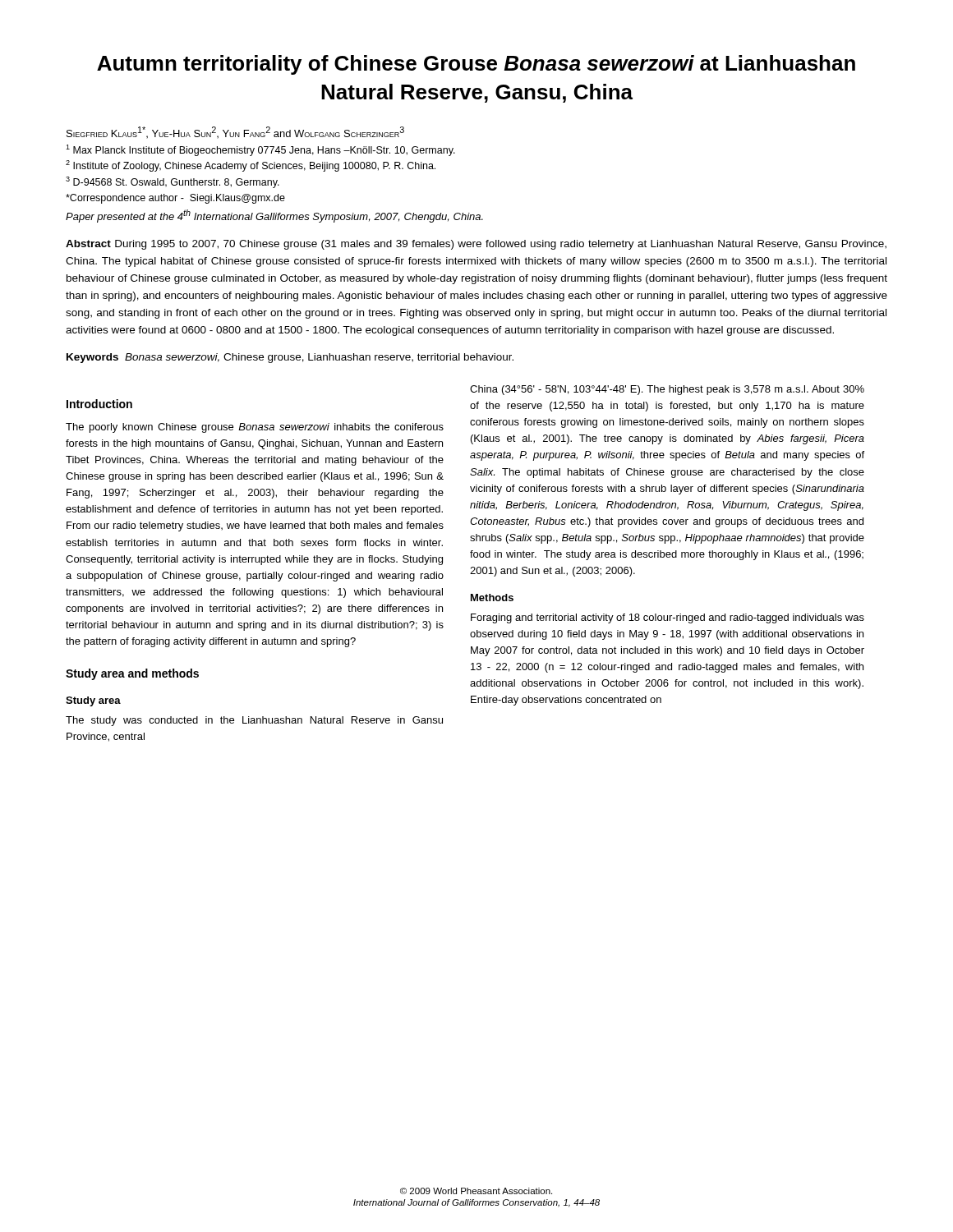Select the block starting "Abstract During 1995"
Screen dimensions: 1232x953
coord(476,287)
